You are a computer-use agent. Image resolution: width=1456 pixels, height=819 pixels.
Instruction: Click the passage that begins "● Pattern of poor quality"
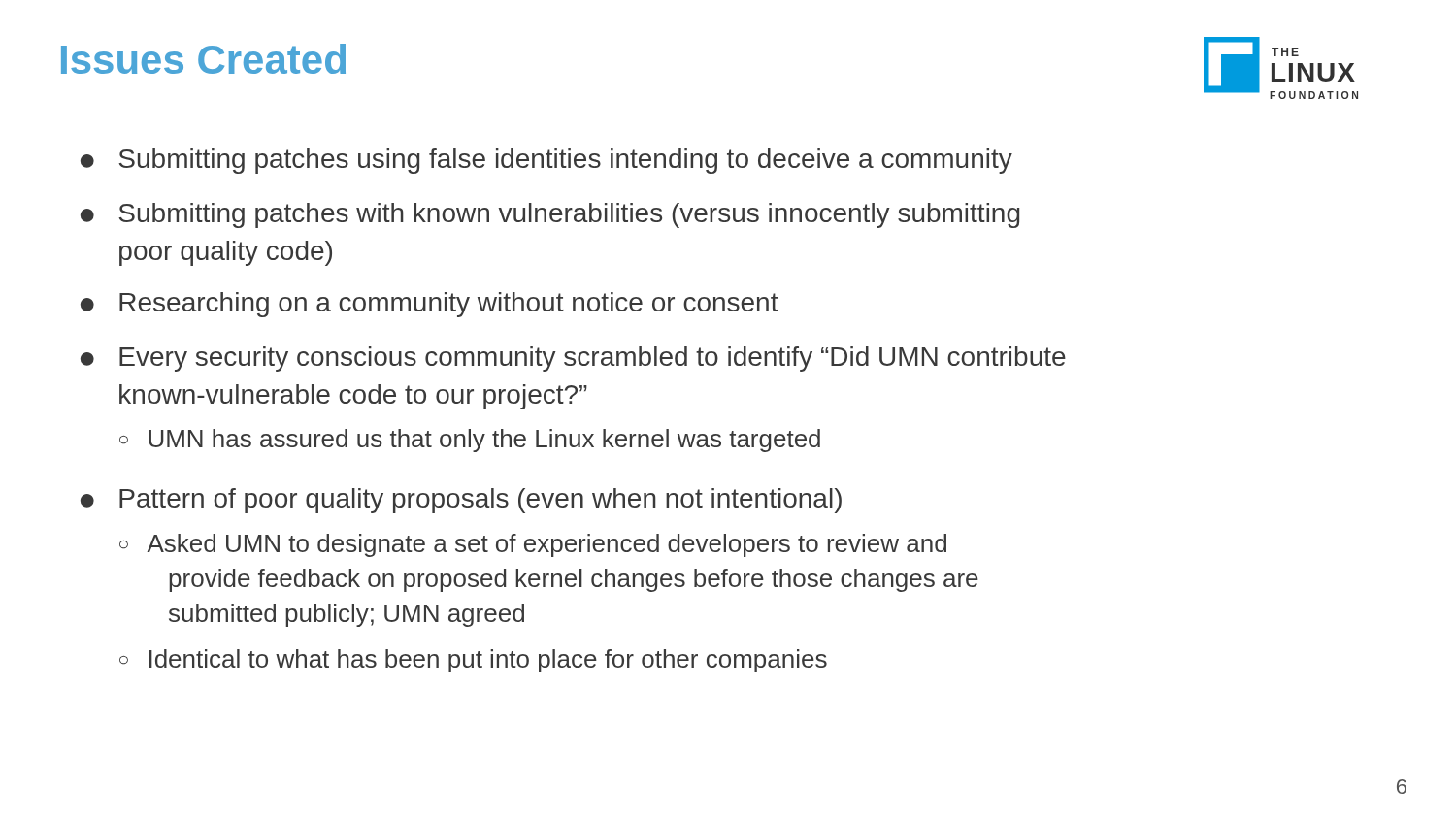coord(728,583)
